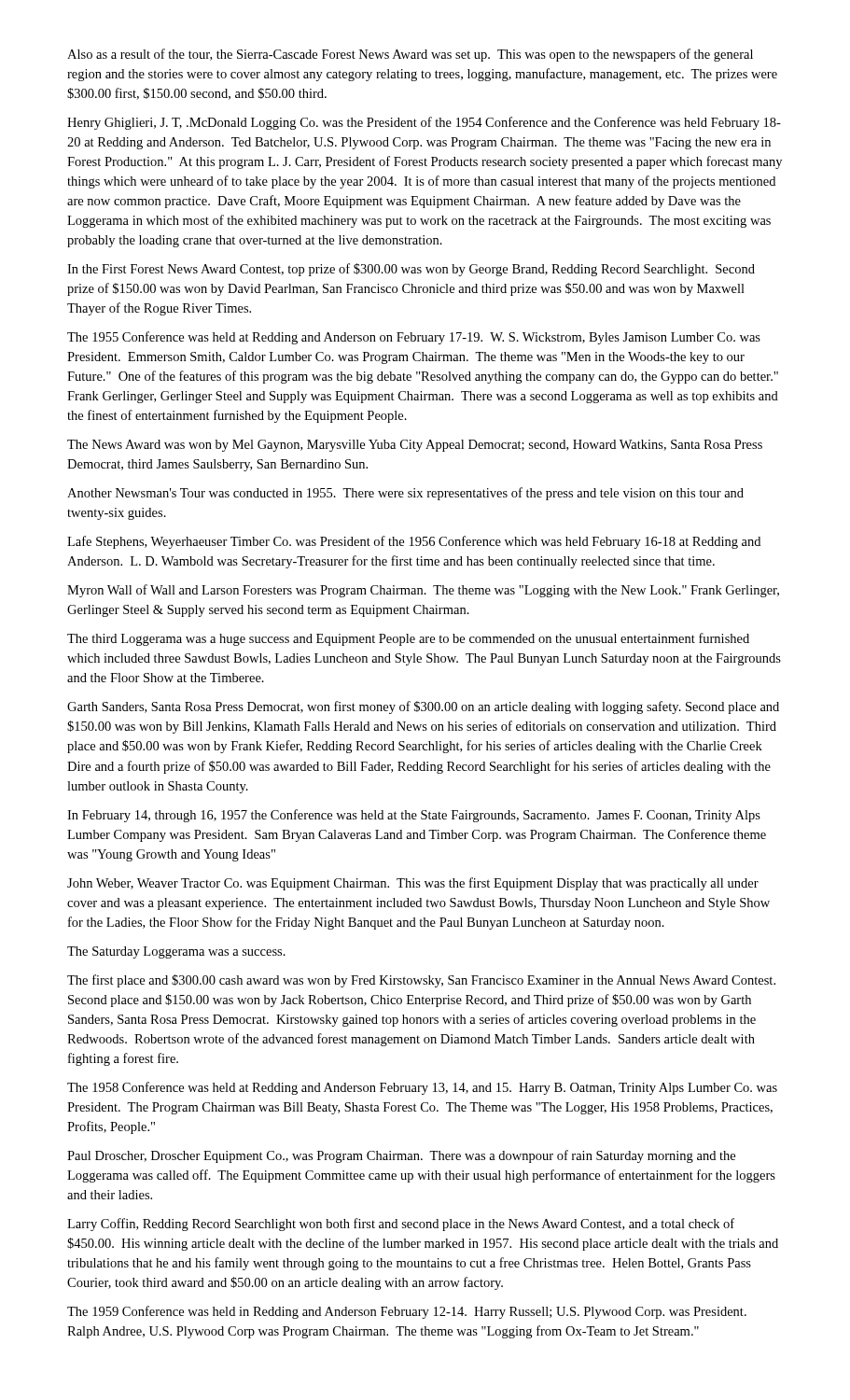The height and width of the screenshot is (1400, 850).
Task: Locate the text block that says "John Weber, Weaver Tractor Co. was"
Action: click(419, 902)
